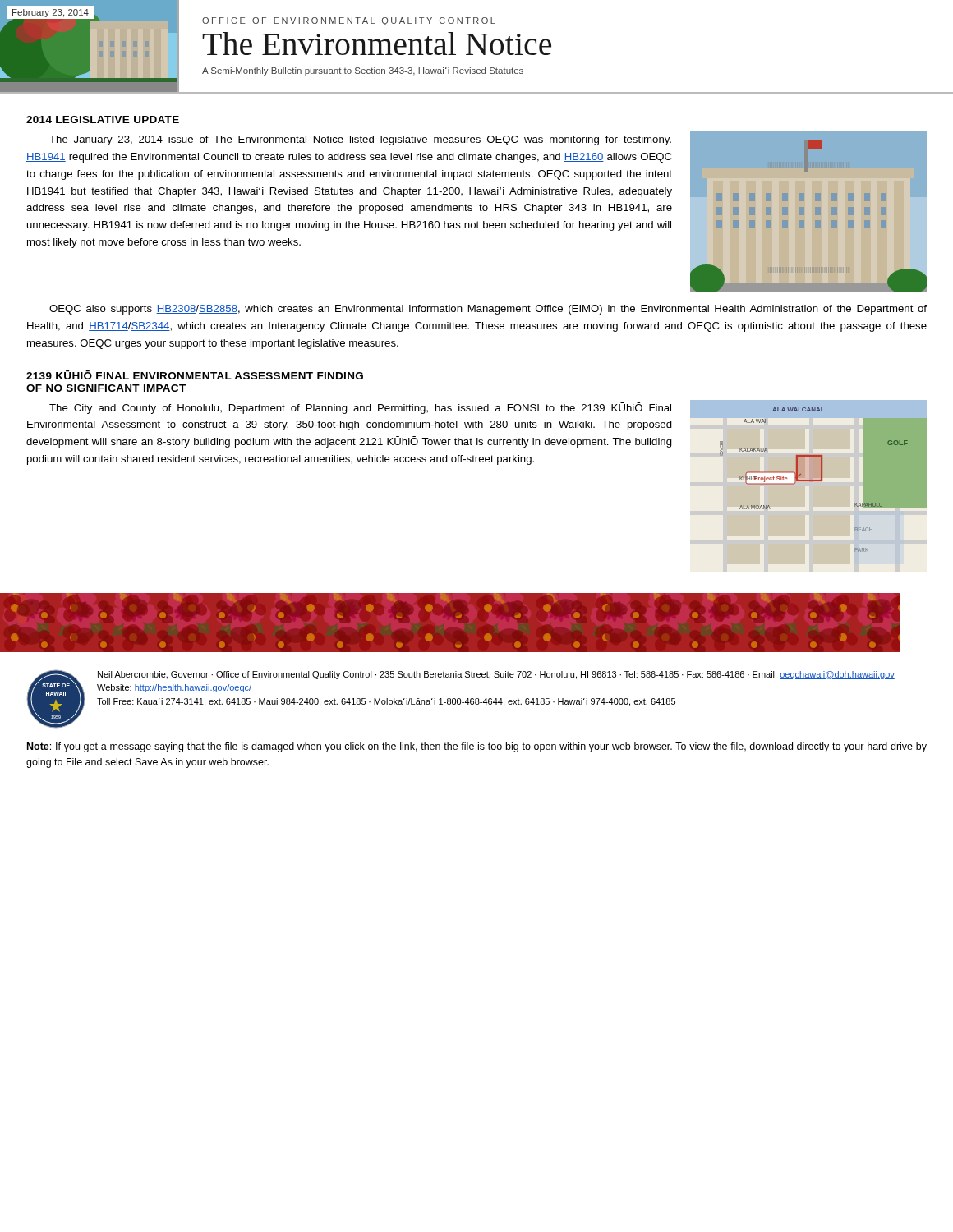Navigate to the passage starting "2014 LEGISLATIVE UPDATE"
Image resolution: width=953 pixels, height=1232 pixels.
[x=103, y=120]
